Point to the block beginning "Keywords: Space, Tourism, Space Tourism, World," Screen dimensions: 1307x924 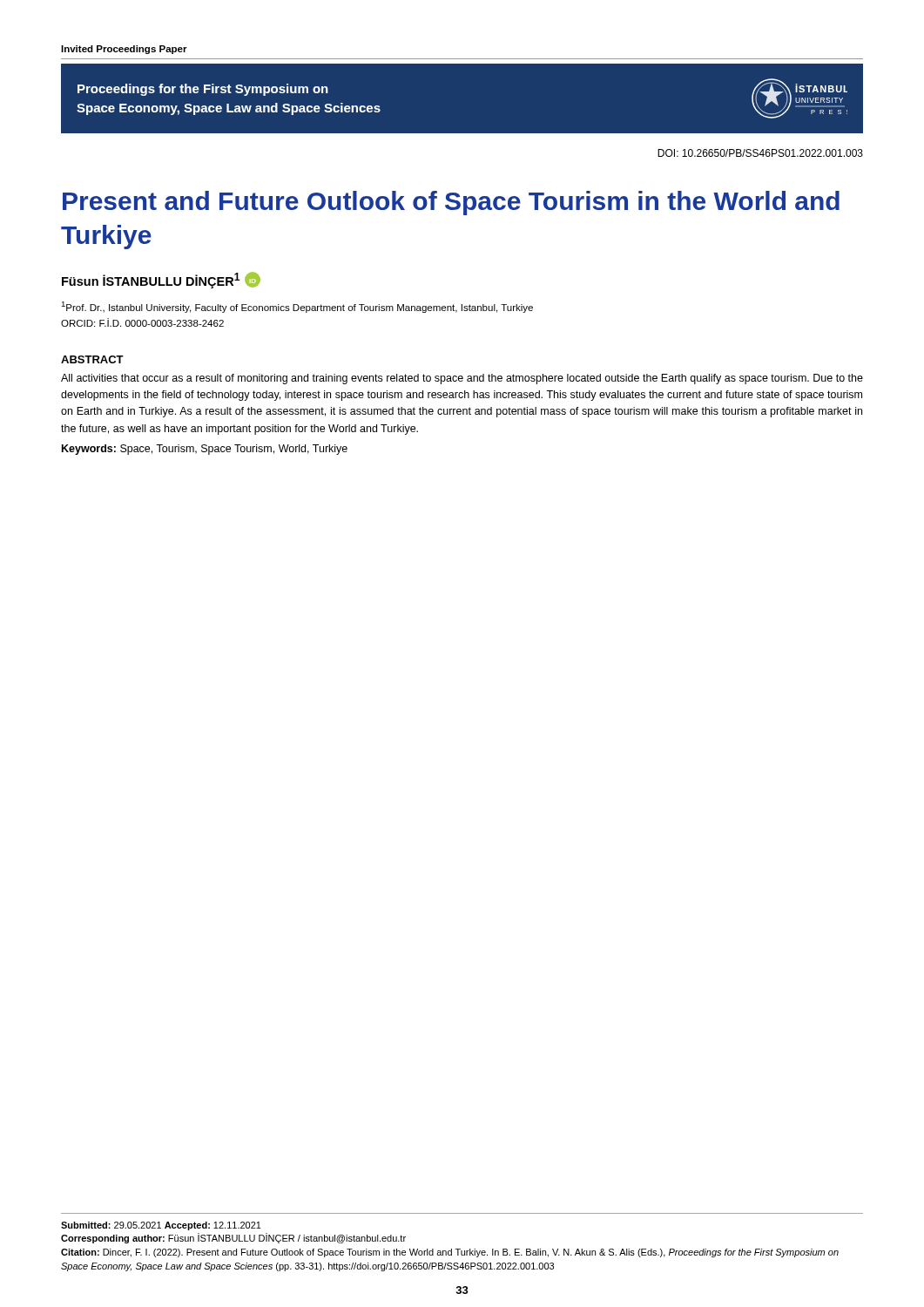pyautogui.click(x=204, y=449)
